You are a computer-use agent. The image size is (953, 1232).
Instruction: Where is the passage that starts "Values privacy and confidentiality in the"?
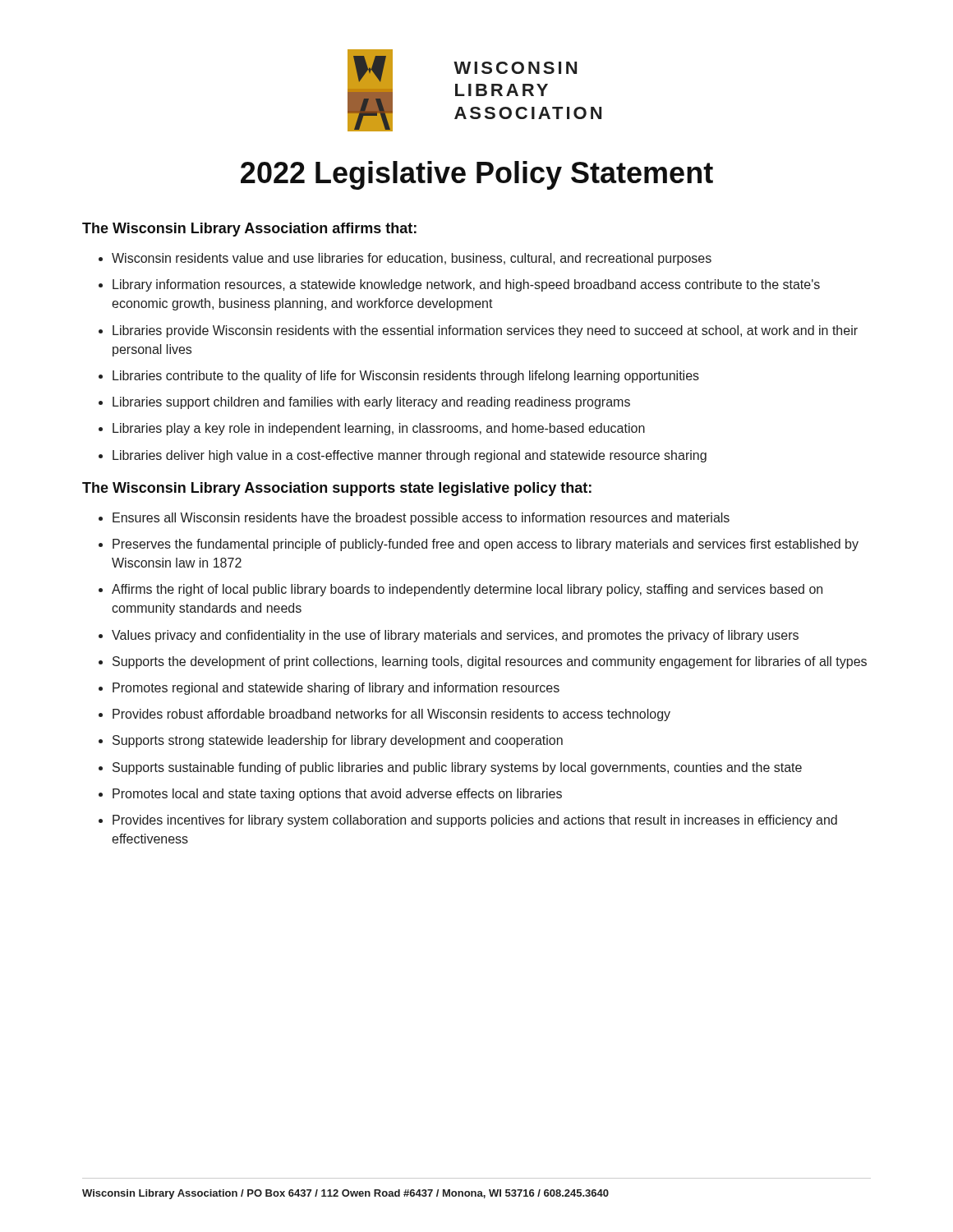tap(455, 635)
